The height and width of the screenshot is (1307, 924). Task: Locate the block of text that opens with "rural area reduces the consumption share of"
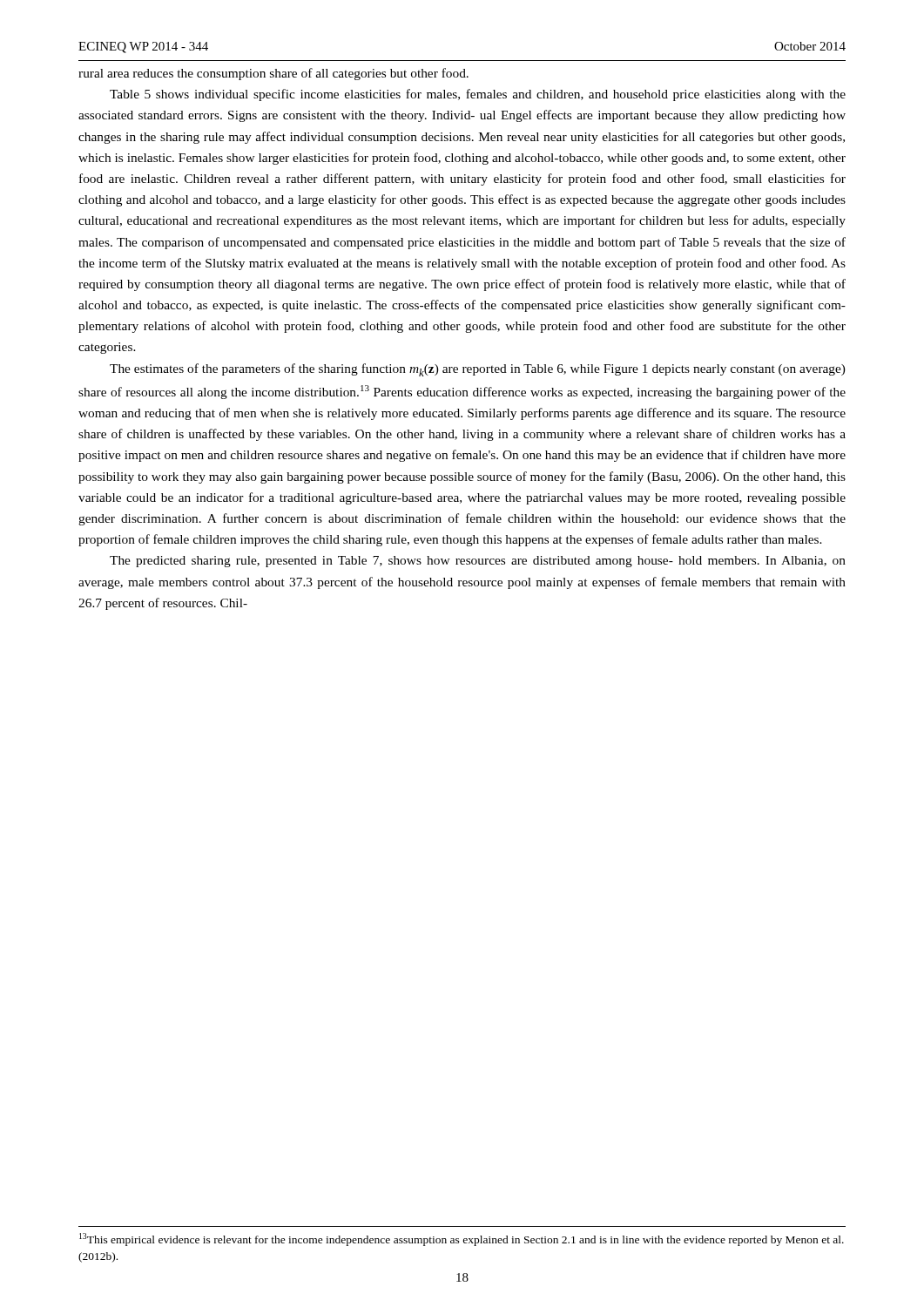(x=462, y=338)
